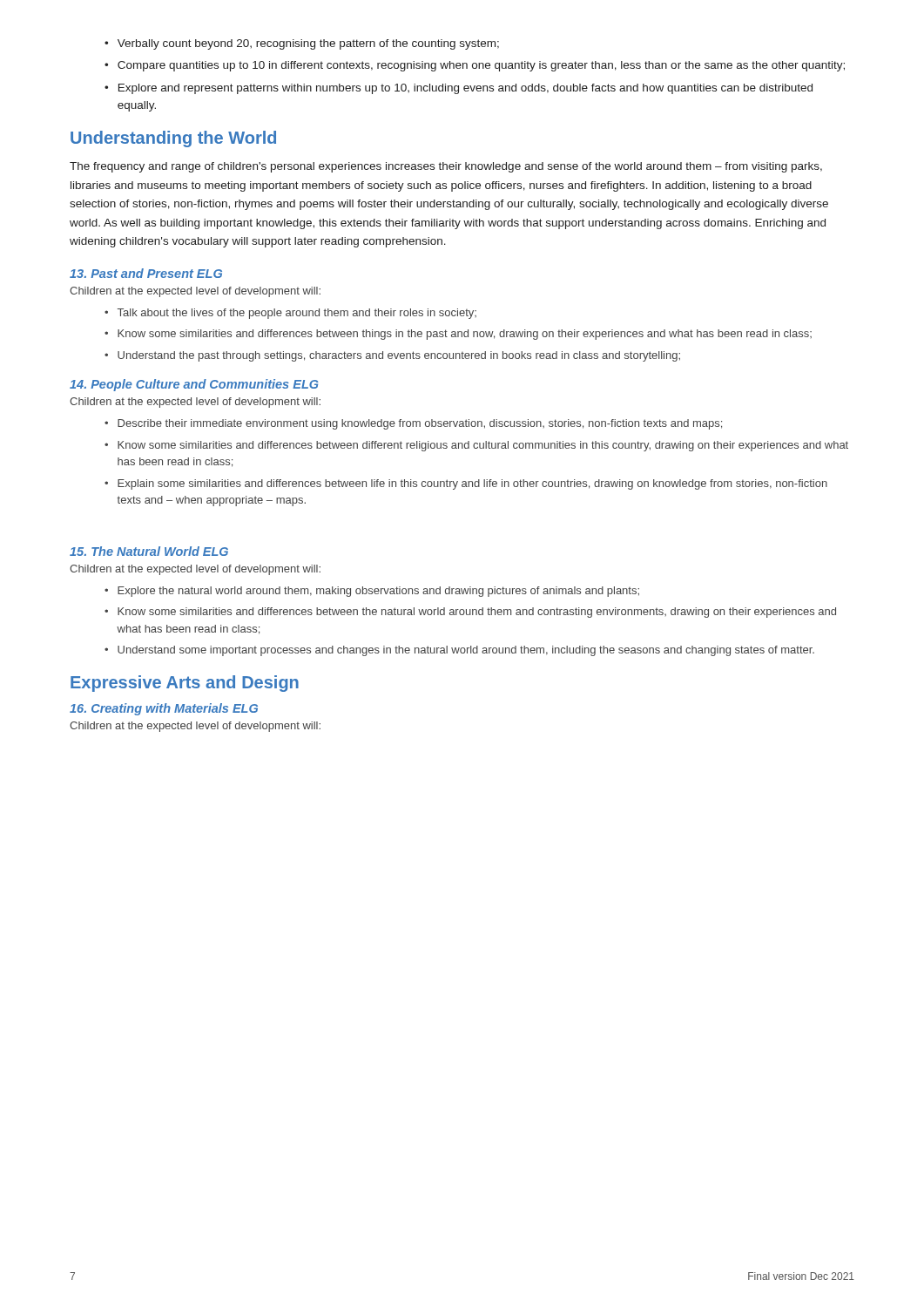Locate the list item with the text "• Compare quantities"
This screenshot has width=924, height=1307.
[475, 66]
